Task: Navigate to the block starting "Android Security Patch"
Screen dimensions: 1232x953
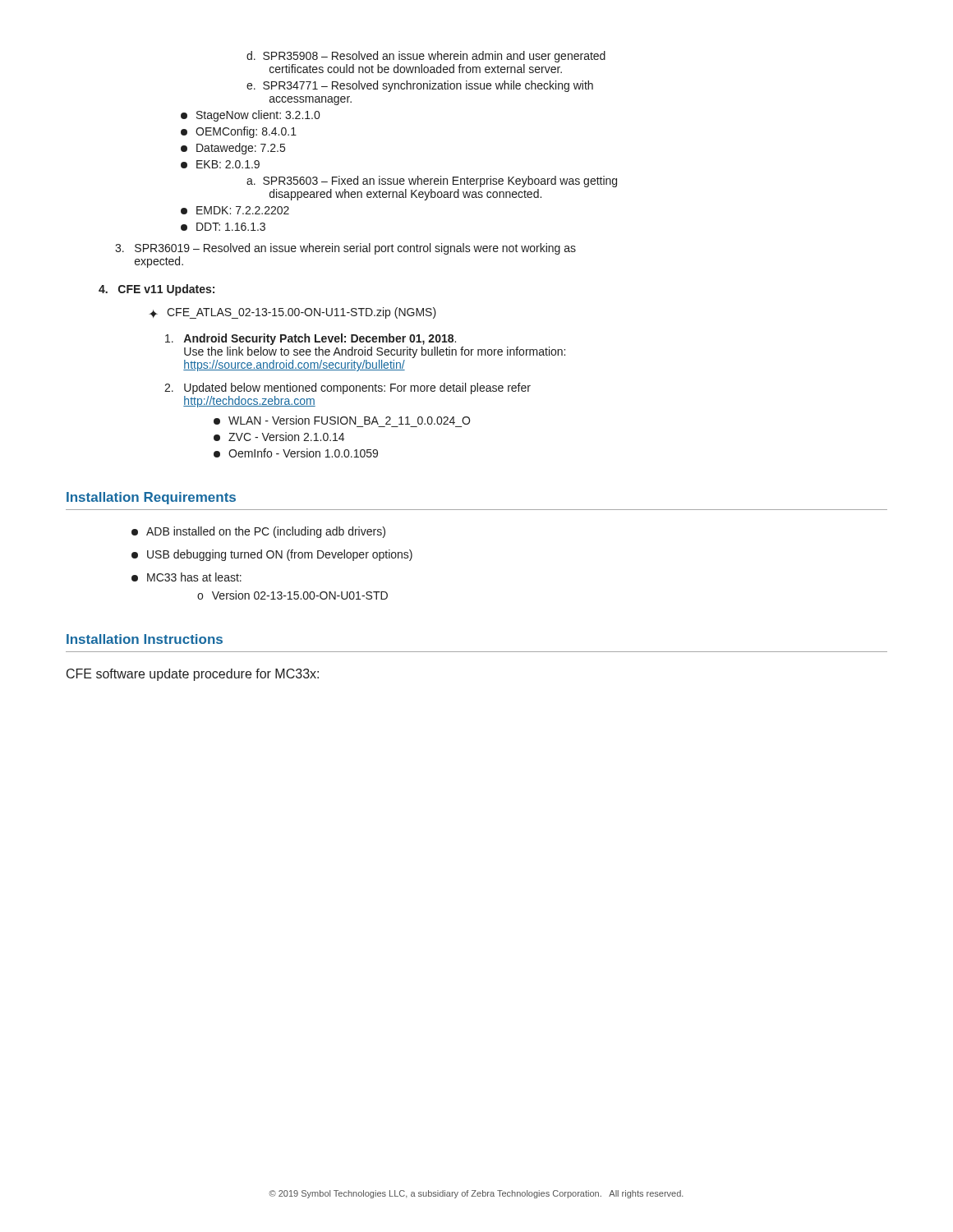Action: pos(518,351)
